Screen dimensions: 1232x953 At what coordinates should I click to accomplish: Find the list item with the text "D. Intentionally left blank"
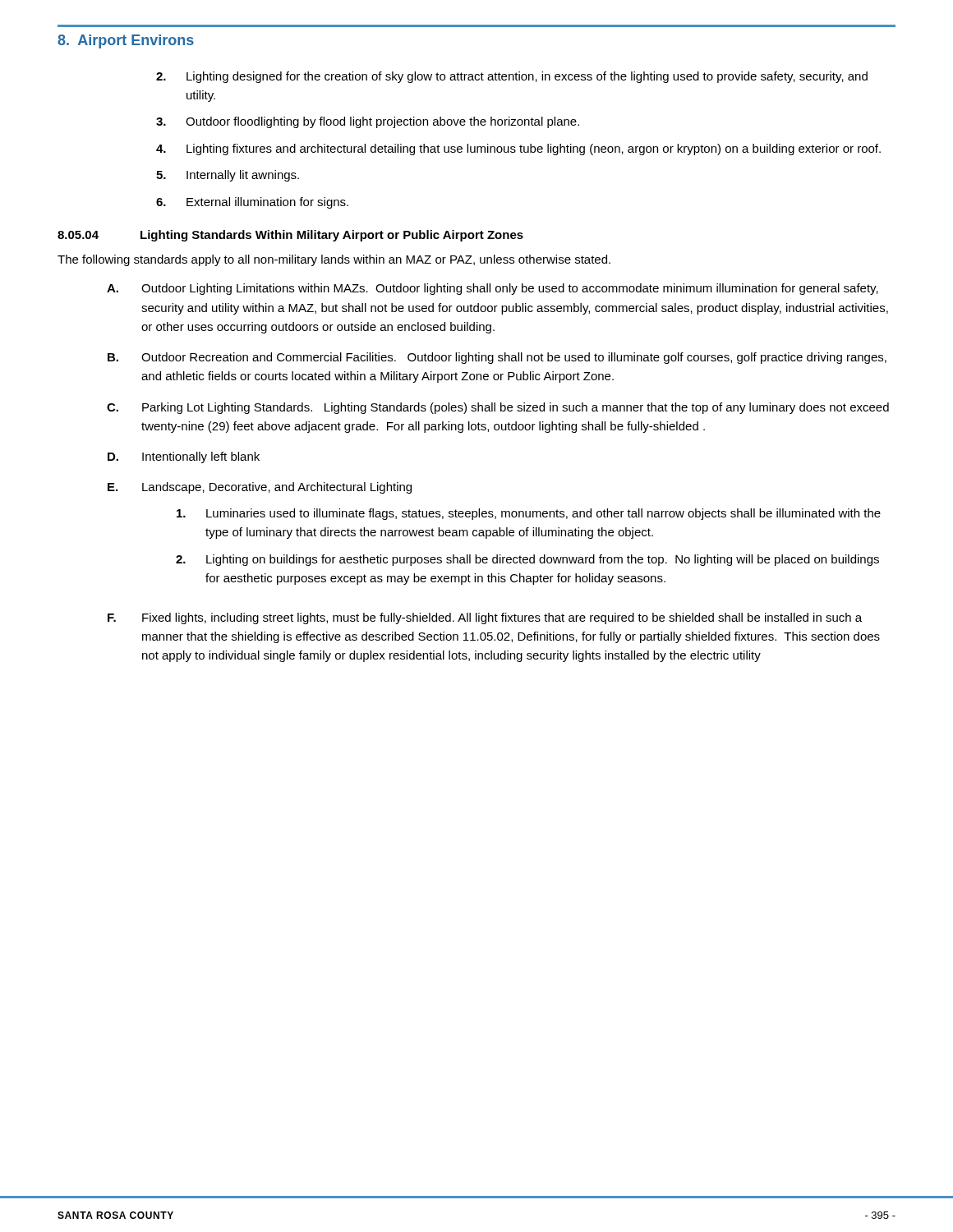click(184, 457)
